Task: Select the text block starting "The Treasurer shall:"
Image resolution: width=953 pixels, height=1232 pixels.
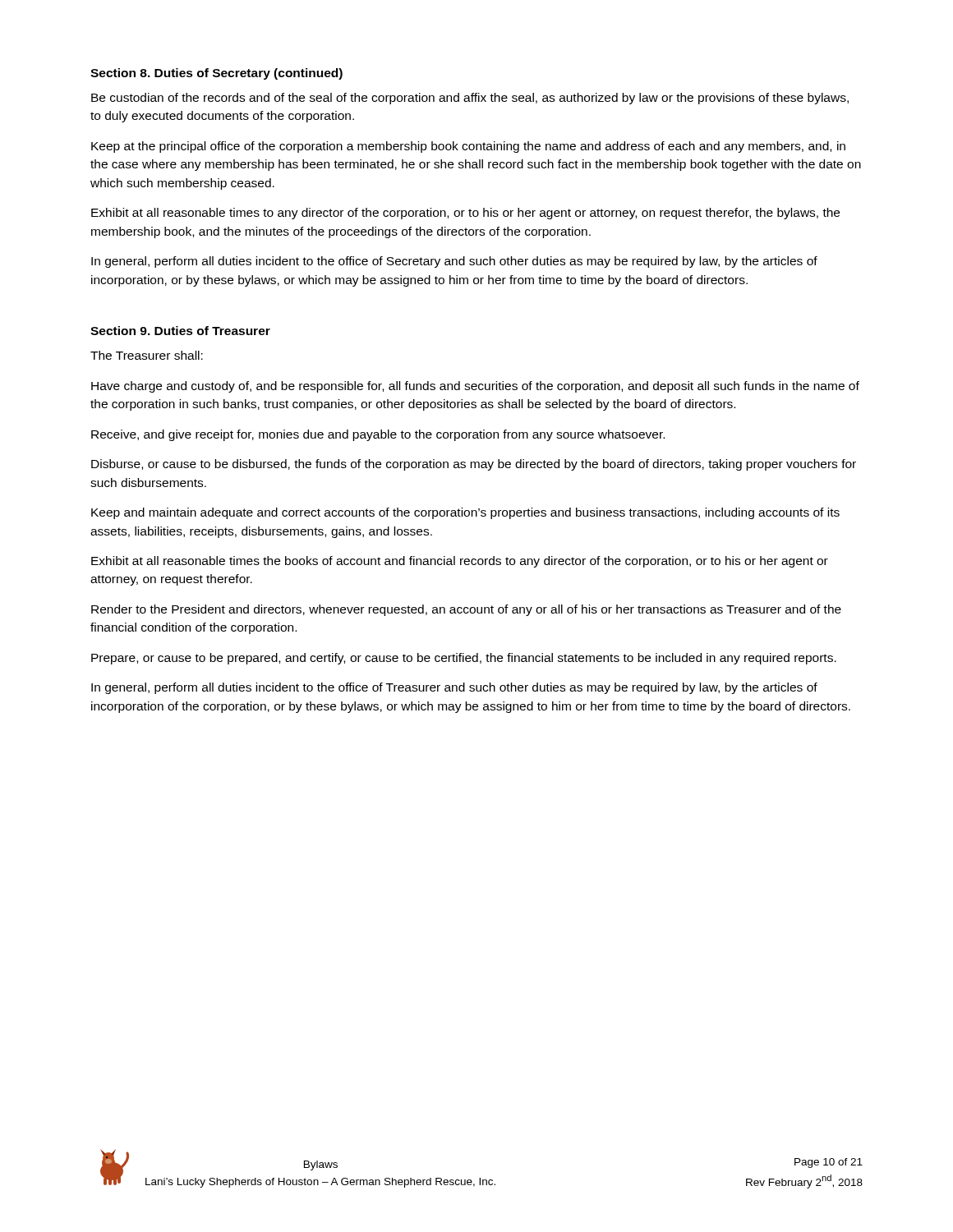Action: coord(147,355)
